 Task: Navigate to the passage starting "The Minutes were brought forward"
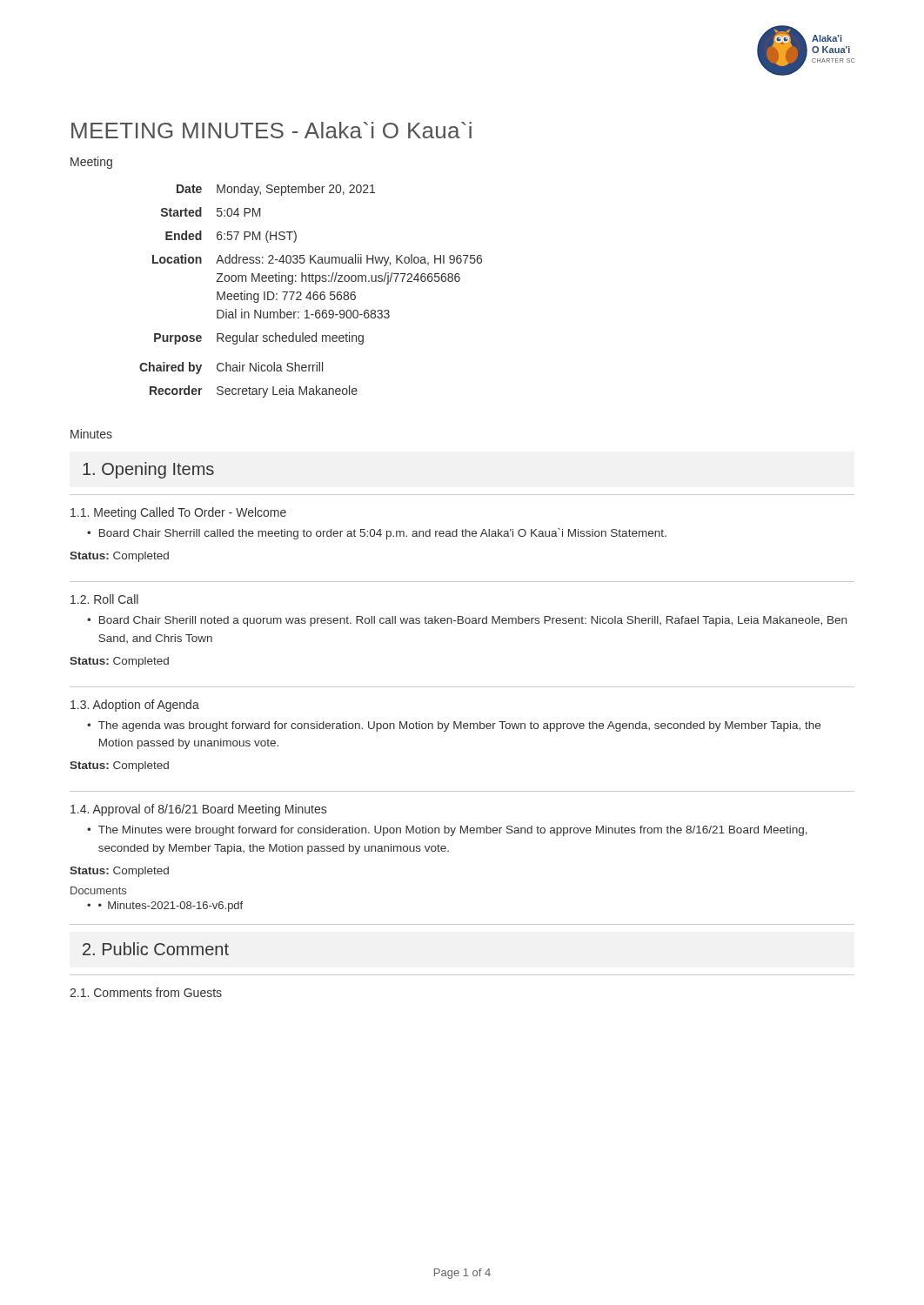tap(476, 839)
